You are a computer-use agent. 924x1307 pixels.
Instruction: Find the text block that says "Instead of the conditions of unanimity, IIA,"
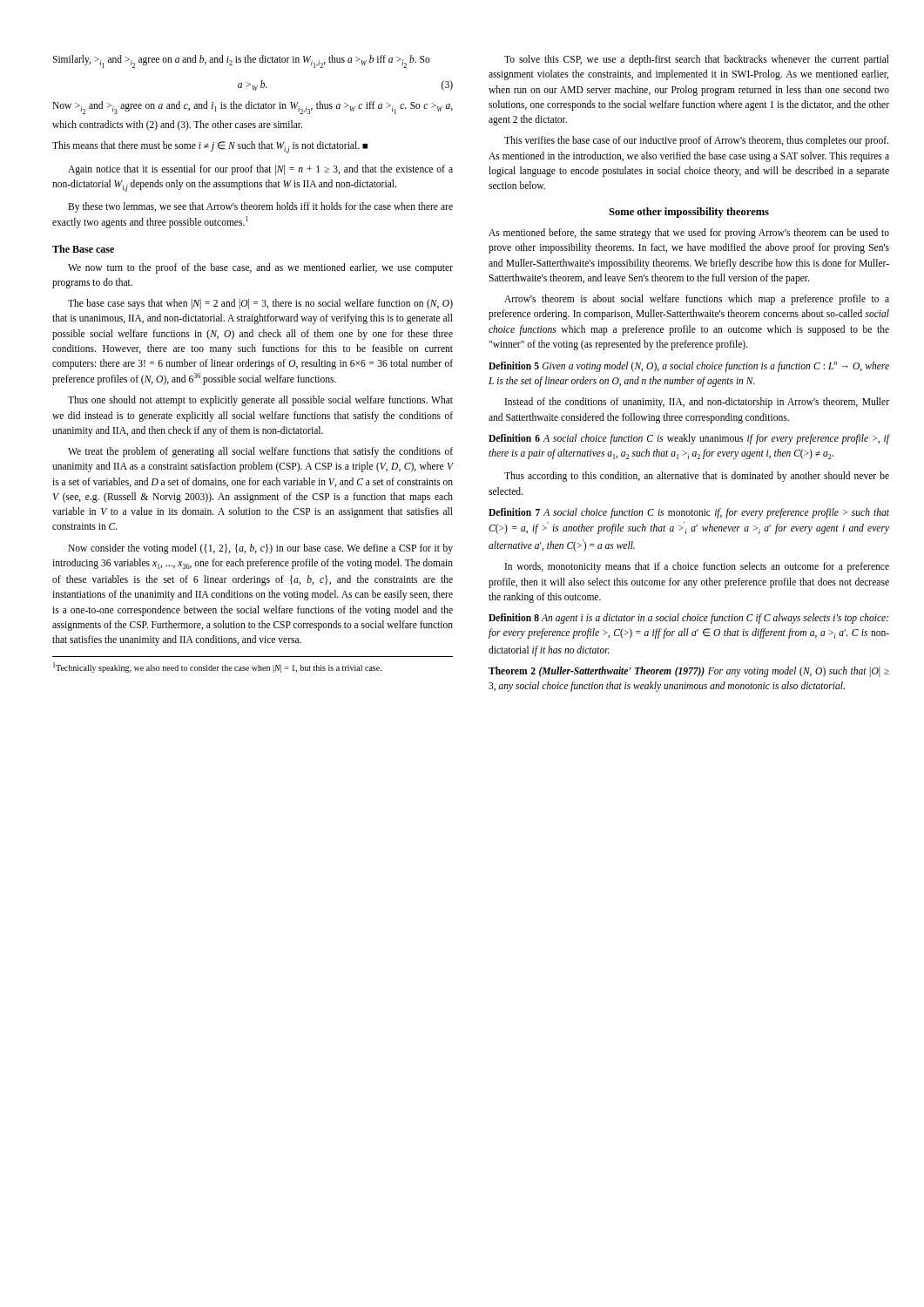coord(689,410)
